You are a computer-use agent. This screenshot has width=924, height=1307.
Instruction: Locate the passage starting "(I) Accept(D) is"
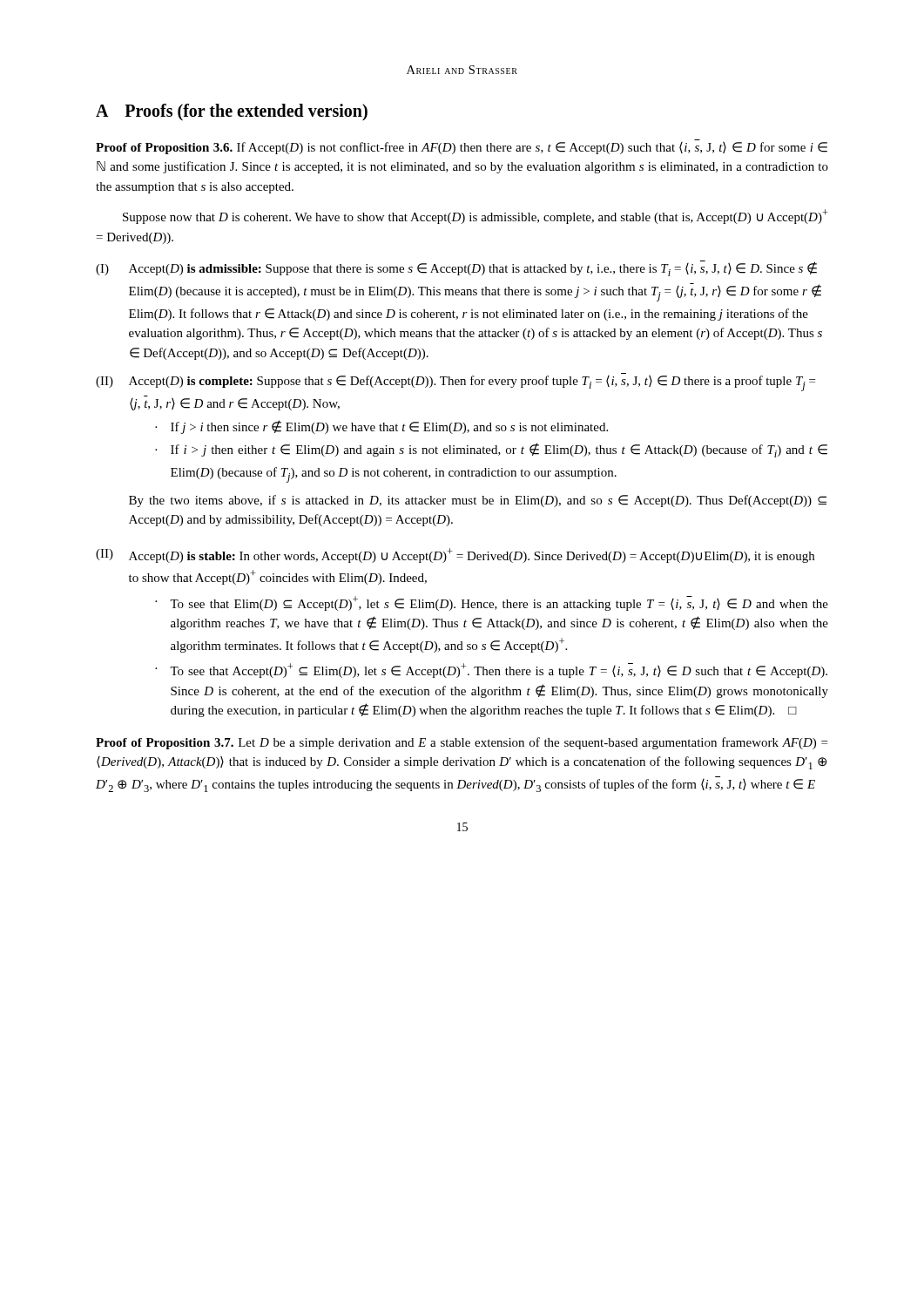click(462, 311)
